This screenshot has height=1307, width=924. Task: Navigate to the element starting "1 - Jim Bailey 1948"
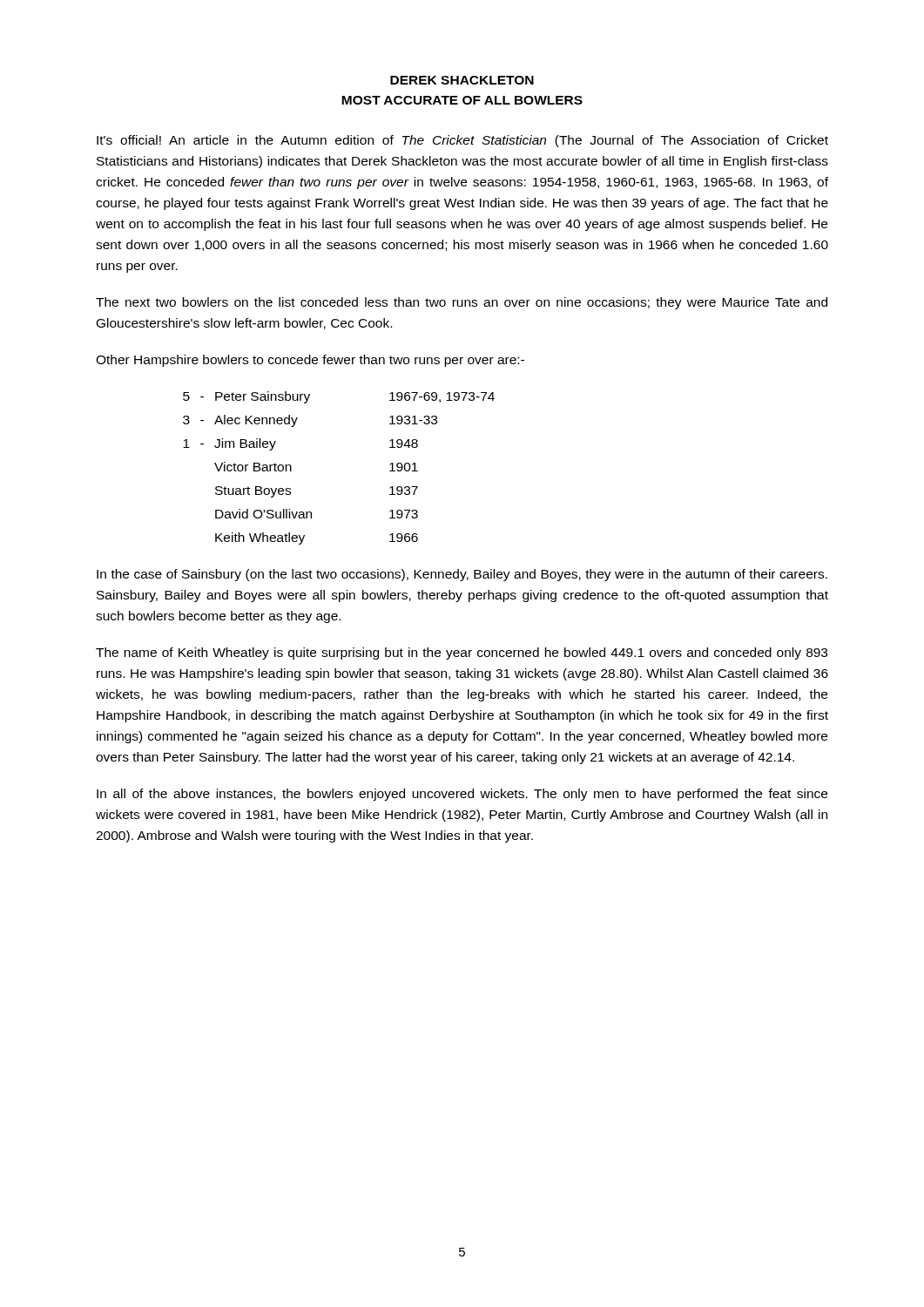[x=229, y=444]
